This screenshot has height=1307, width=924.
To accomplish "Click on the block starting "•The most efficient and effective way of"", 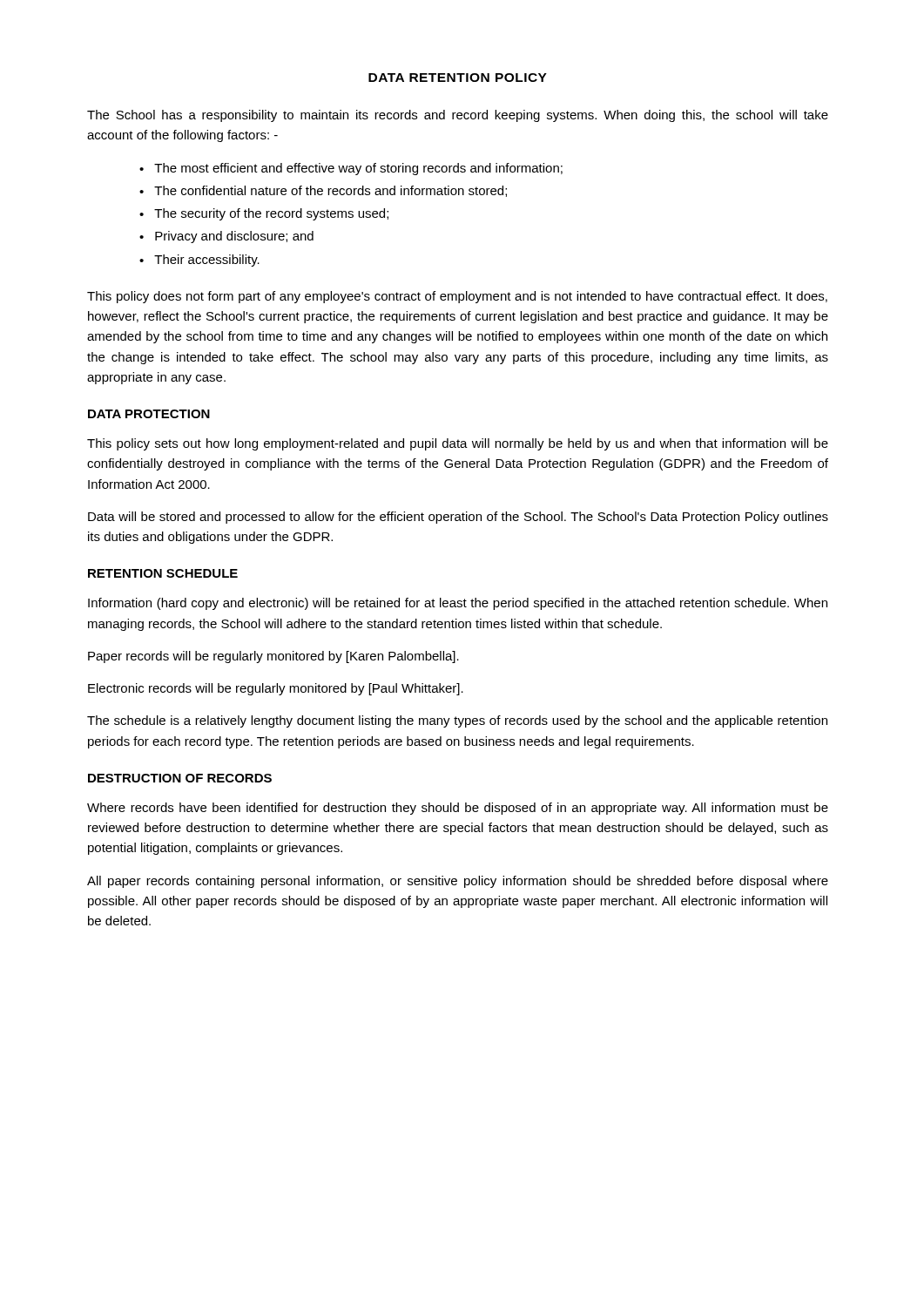I will 351,168.
